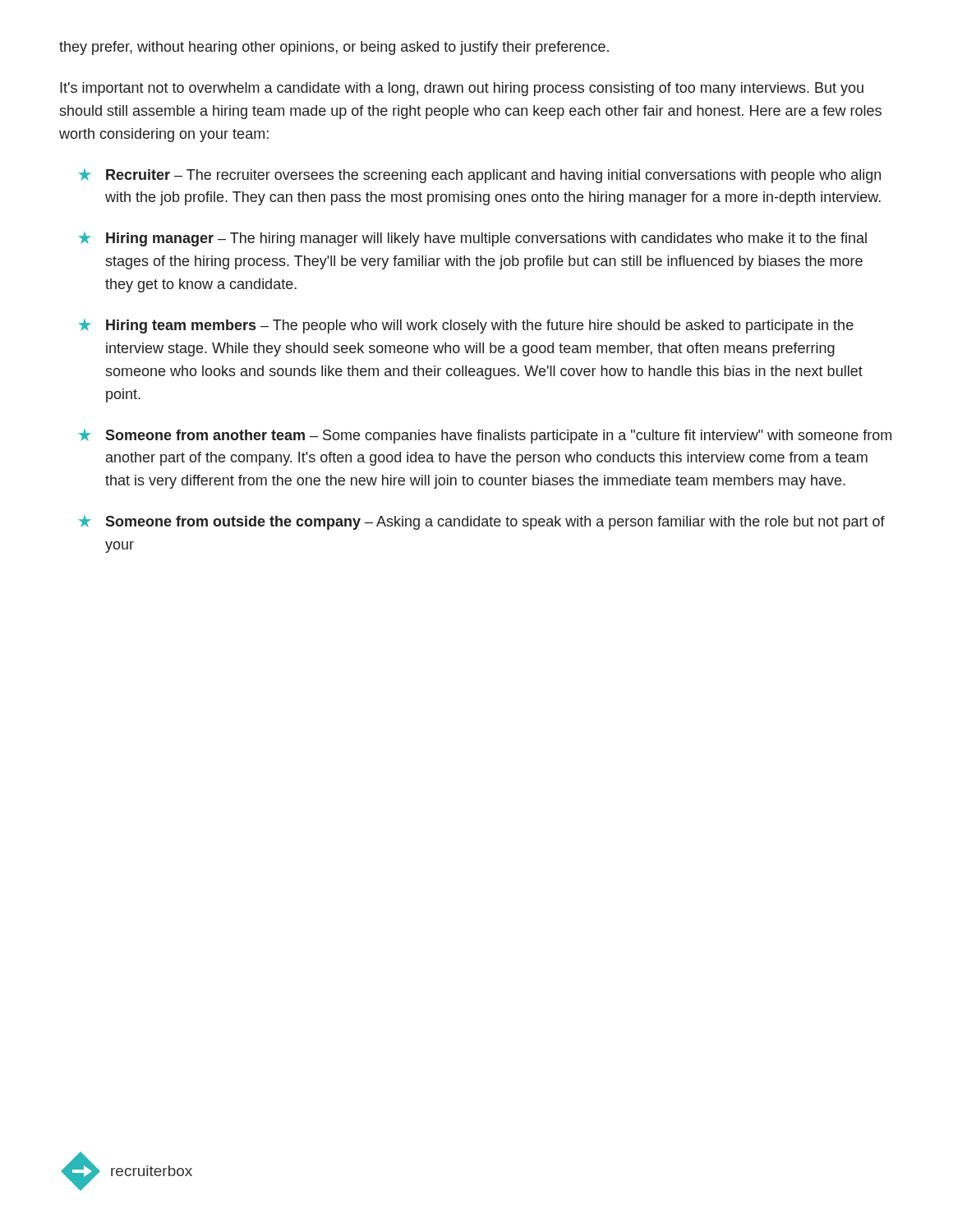953x1232 pixels.
Task: Click on the list item that reads "Someone from outside the"
Action: [x=485, y=534]
